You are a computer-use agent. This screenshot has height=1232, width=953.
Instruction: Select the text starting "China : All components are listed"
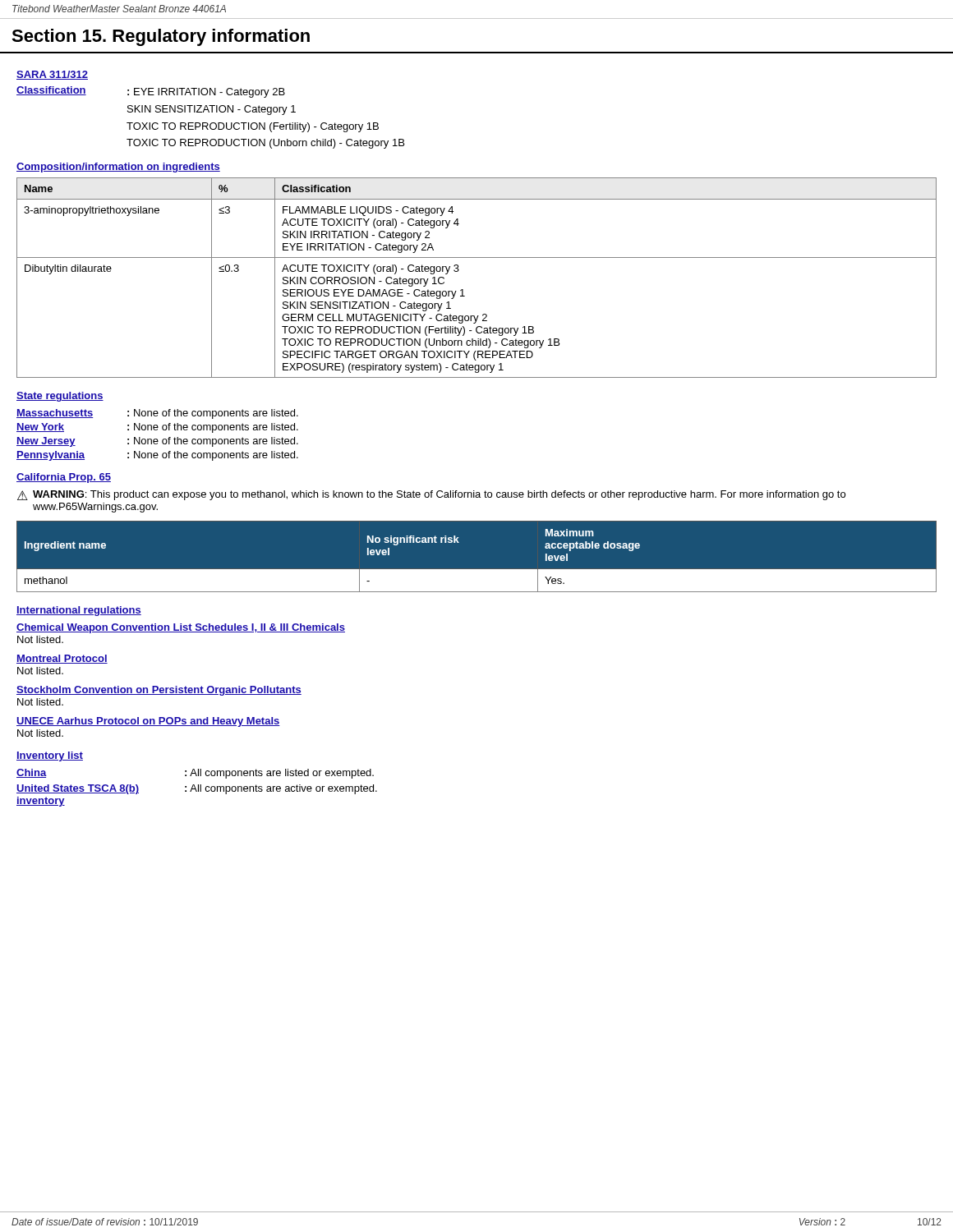(195, 774)
